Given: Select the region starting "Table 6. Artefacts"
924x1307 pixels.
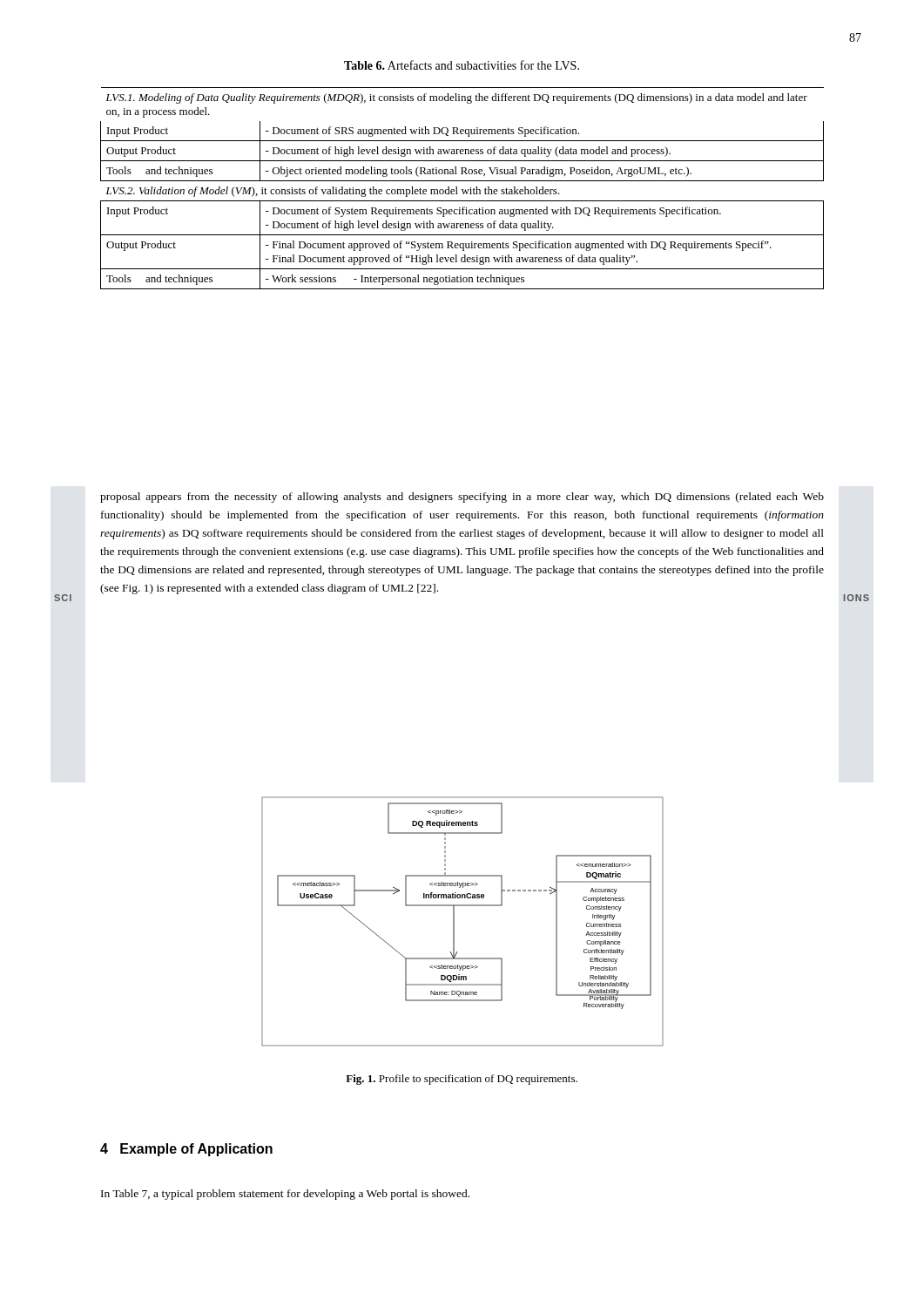Looking at the screenshot, I should (x=462, y=66).
